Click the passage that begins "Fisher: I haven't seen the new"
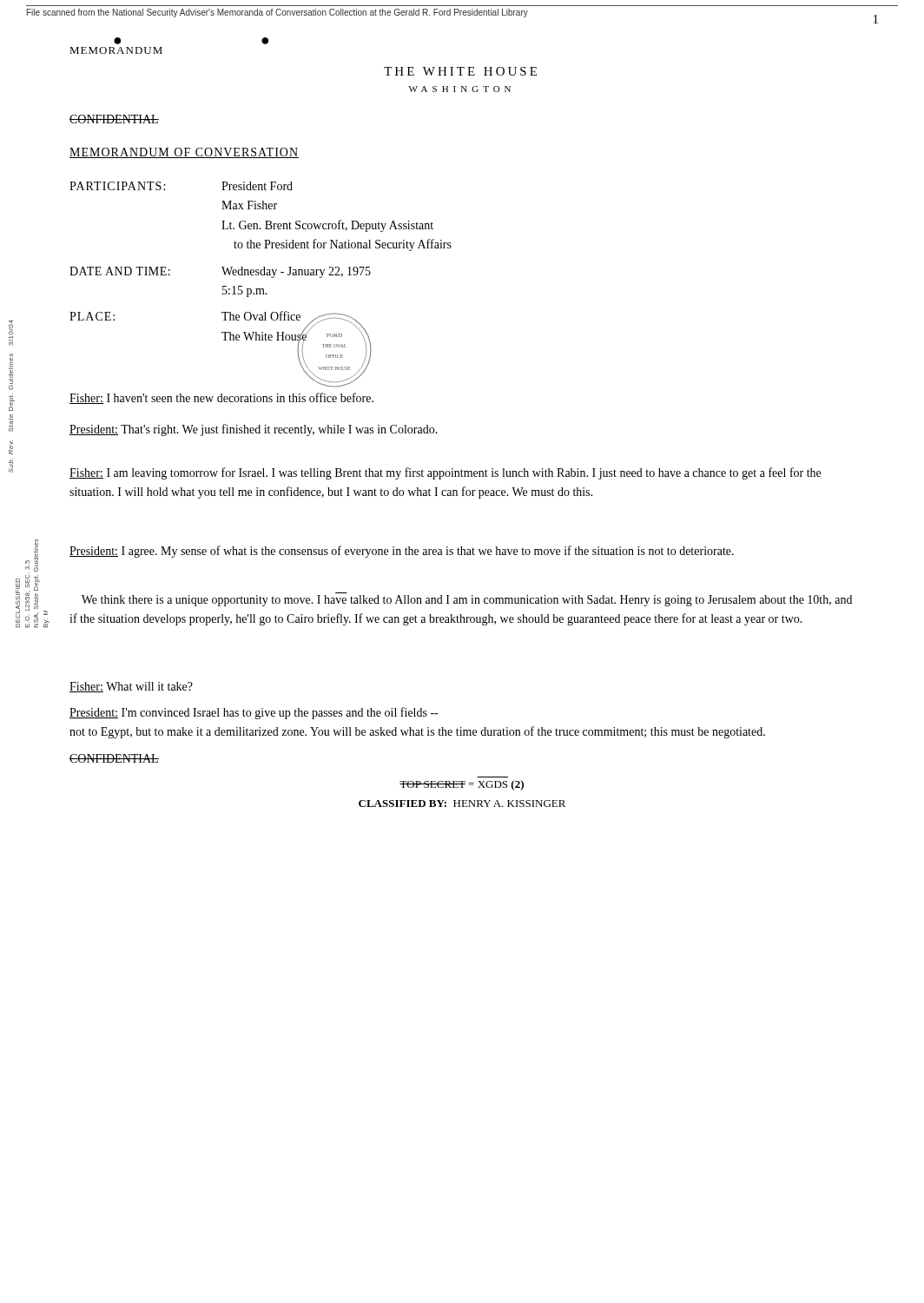The height and width of the screenshot is (1303, 924). [222, 398]
